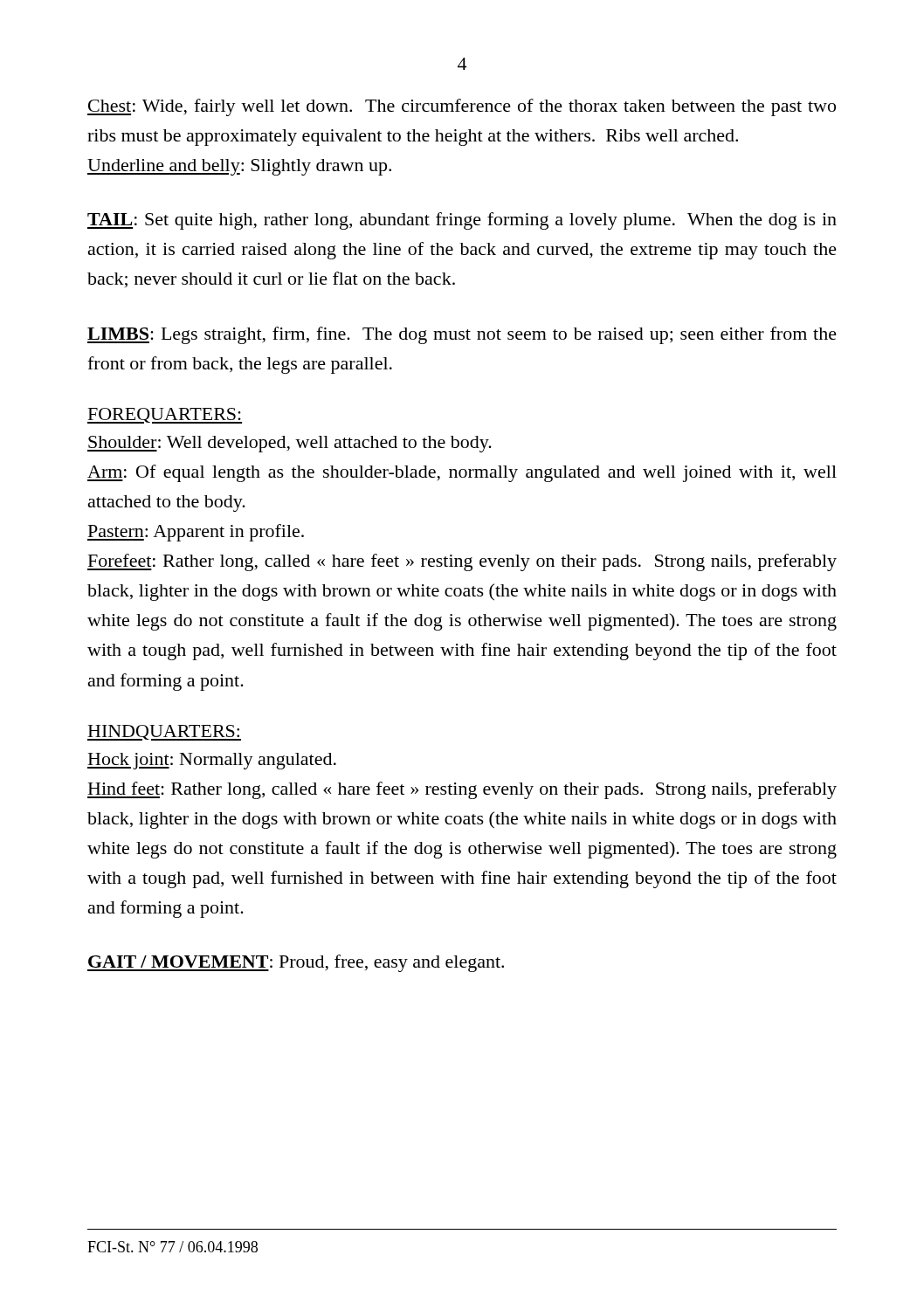
Task: Navigate to the passage starting "LIMBS: Legs straight, firm, fine."
Action: (462, 348)
